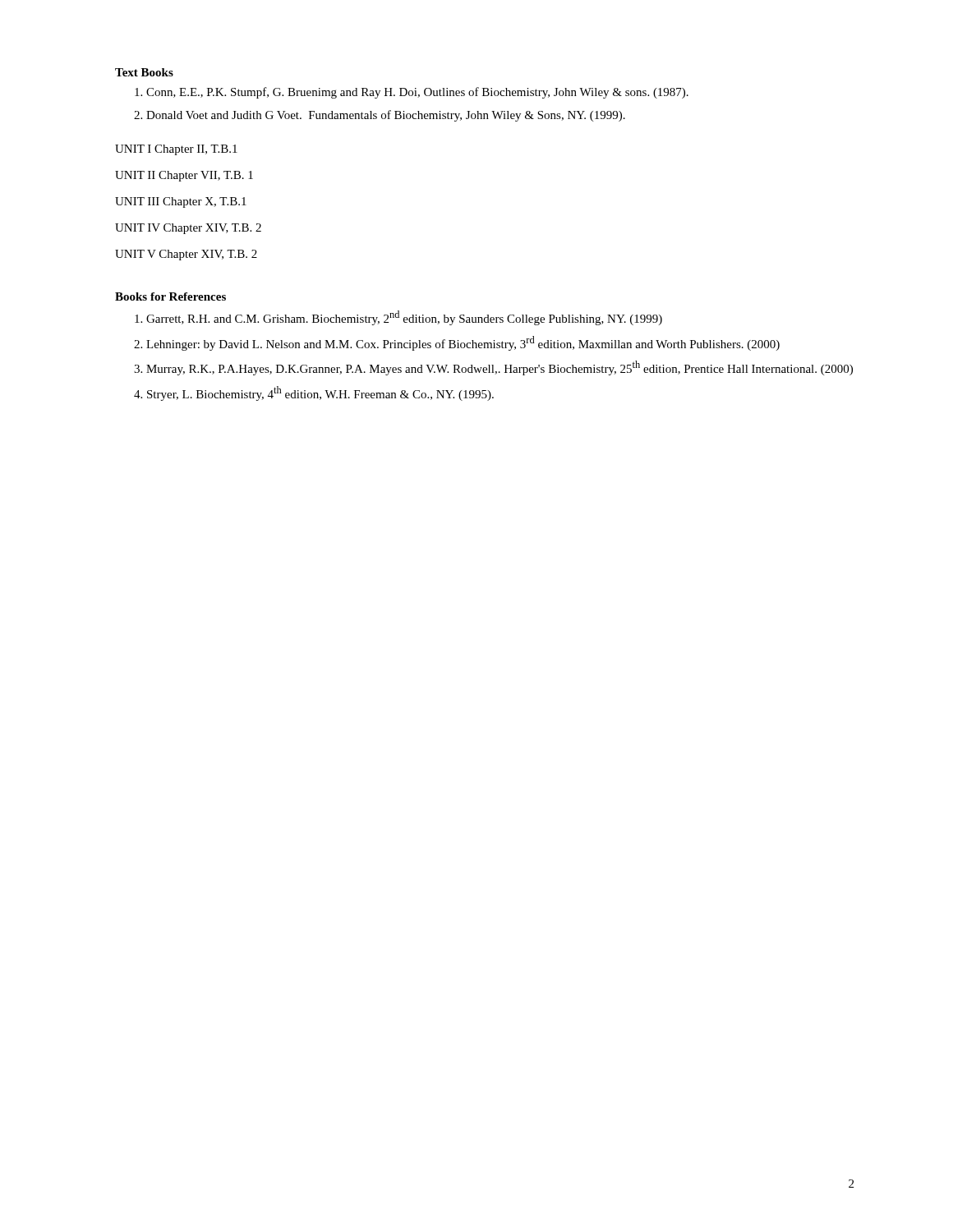
Task: Find the element starting "UNIT I Chapter II,"
Action: pyautogui.click(x=176, y=149)
